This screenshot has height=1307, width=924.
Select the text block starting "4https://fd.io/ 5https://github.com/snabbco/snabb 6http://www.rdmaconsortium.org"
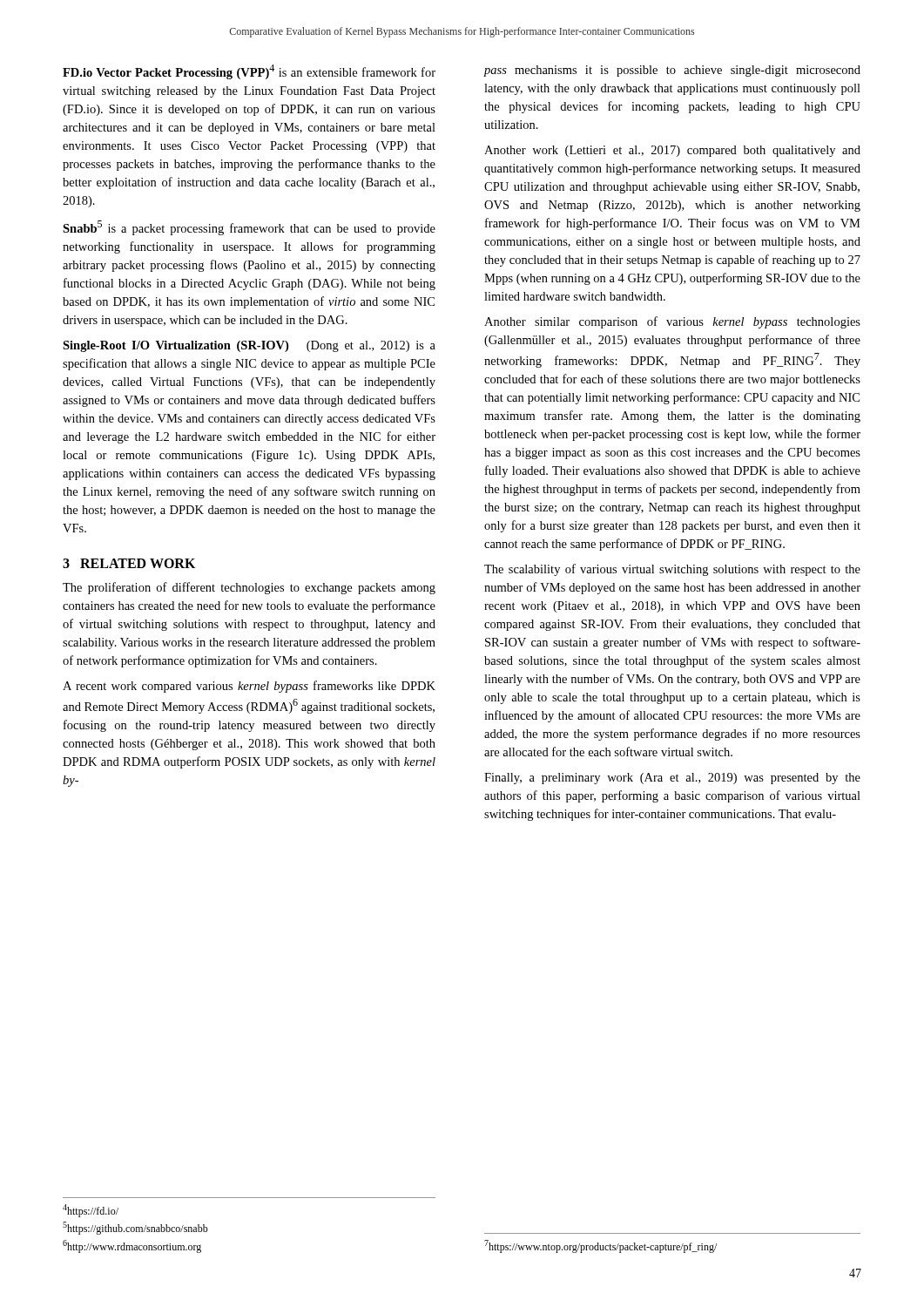tap(135, 1227)
